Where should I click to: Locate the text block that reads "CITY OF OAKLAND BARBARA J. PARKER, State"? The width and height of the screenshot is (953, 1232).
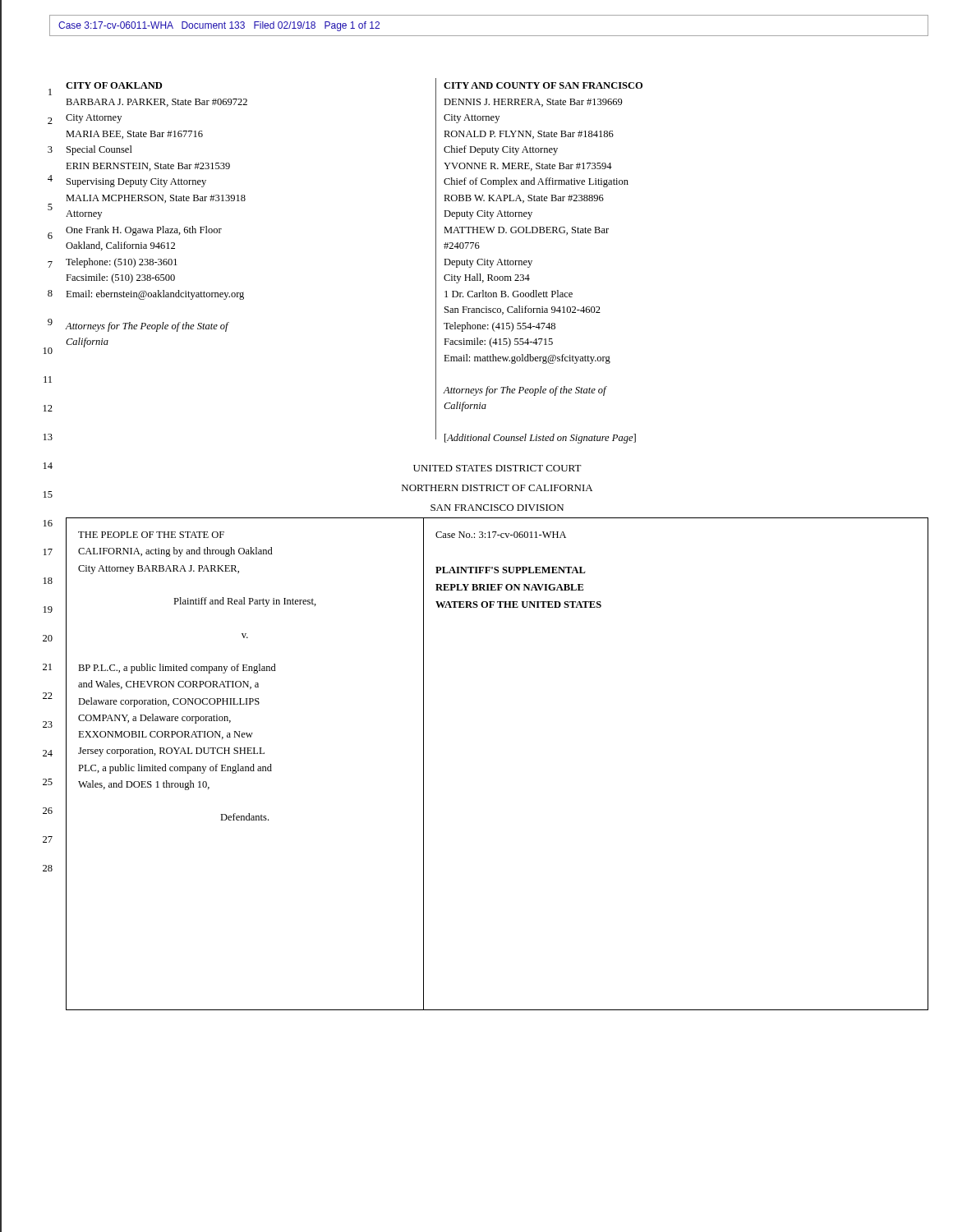[x=114, y=85]
